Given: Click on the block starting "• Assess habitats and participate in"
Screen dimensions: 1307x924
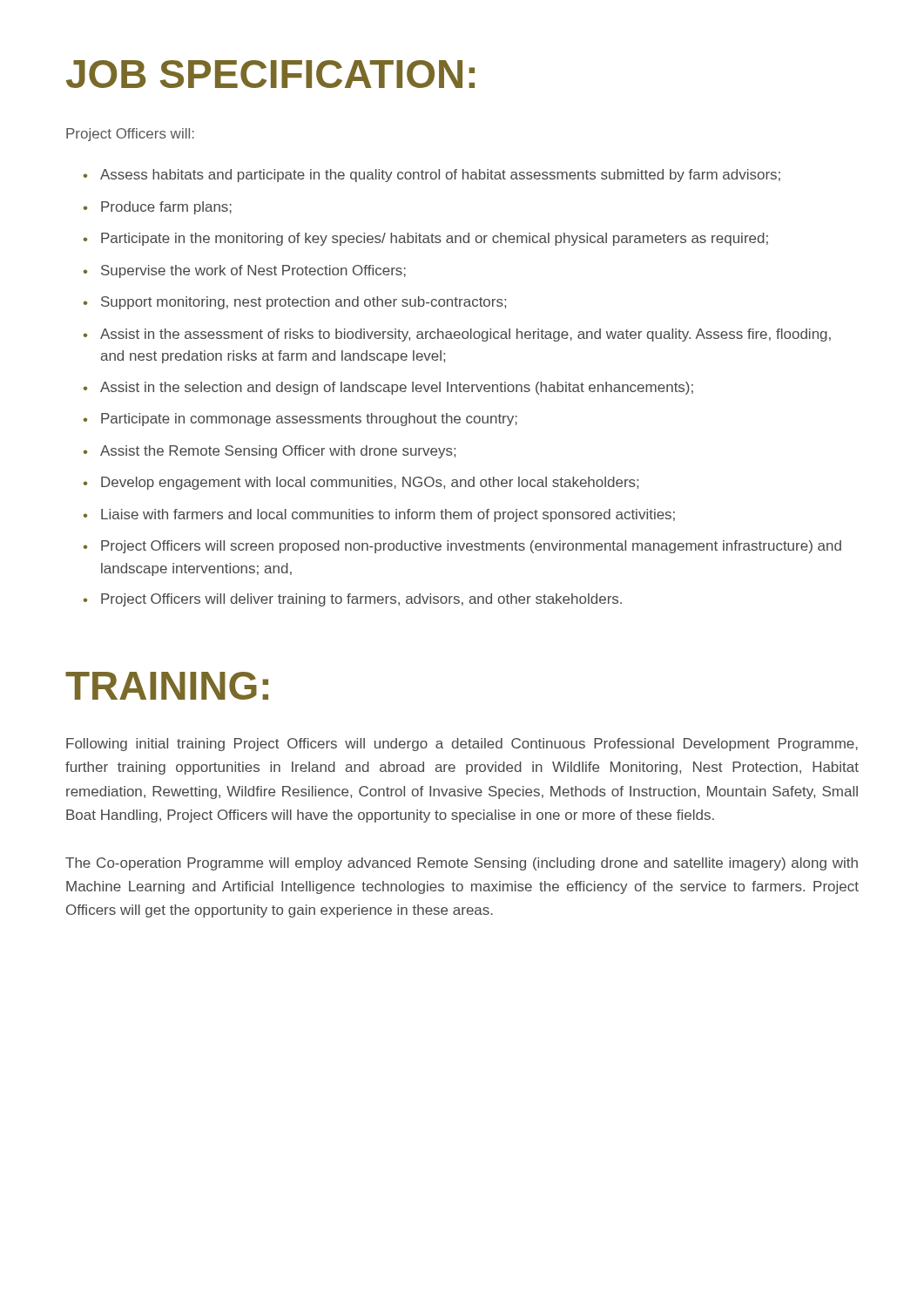Looking at the screenshot, I should [x=471, y=175].
